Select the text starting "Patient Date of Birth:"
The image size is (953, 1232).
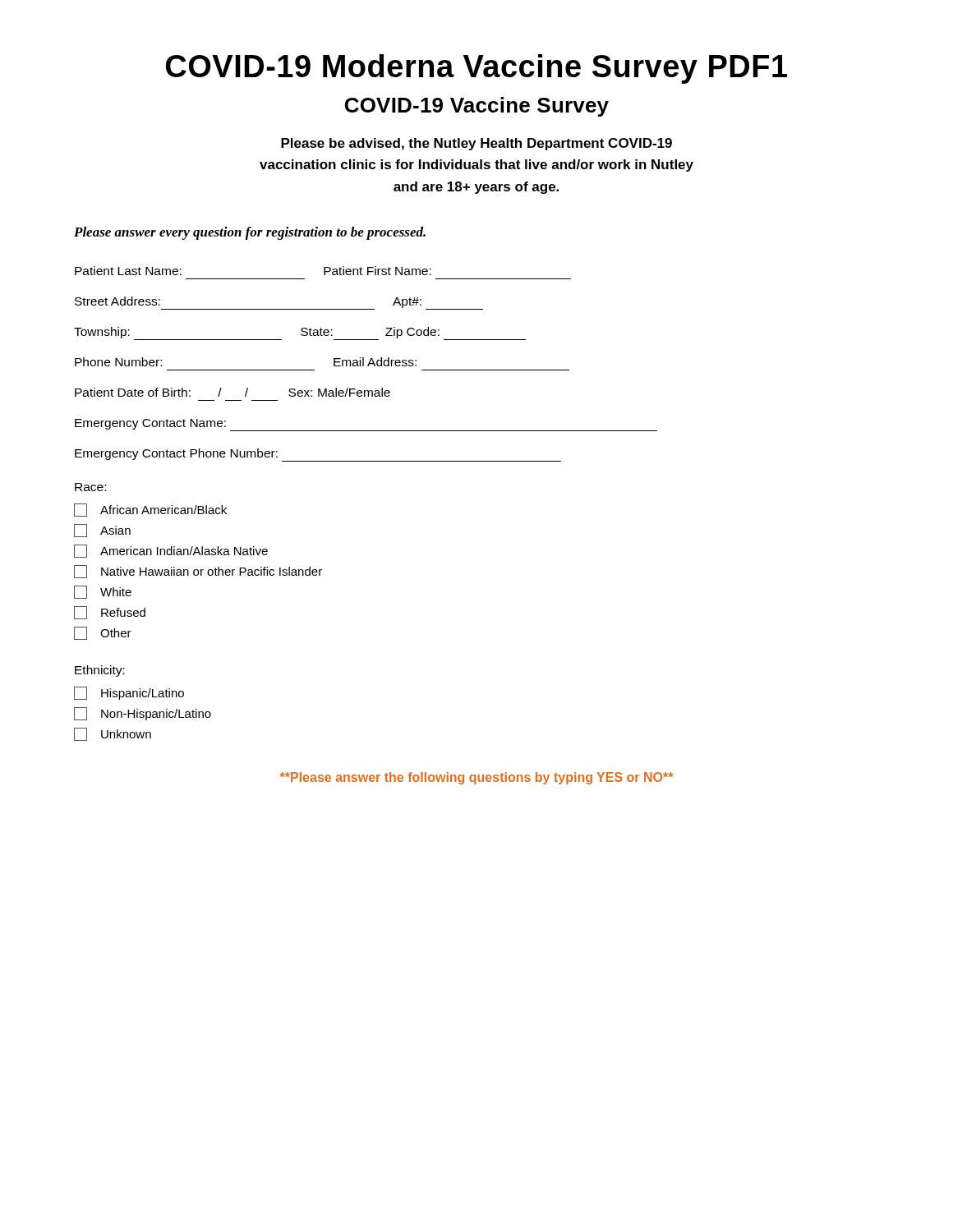point(232,393)
